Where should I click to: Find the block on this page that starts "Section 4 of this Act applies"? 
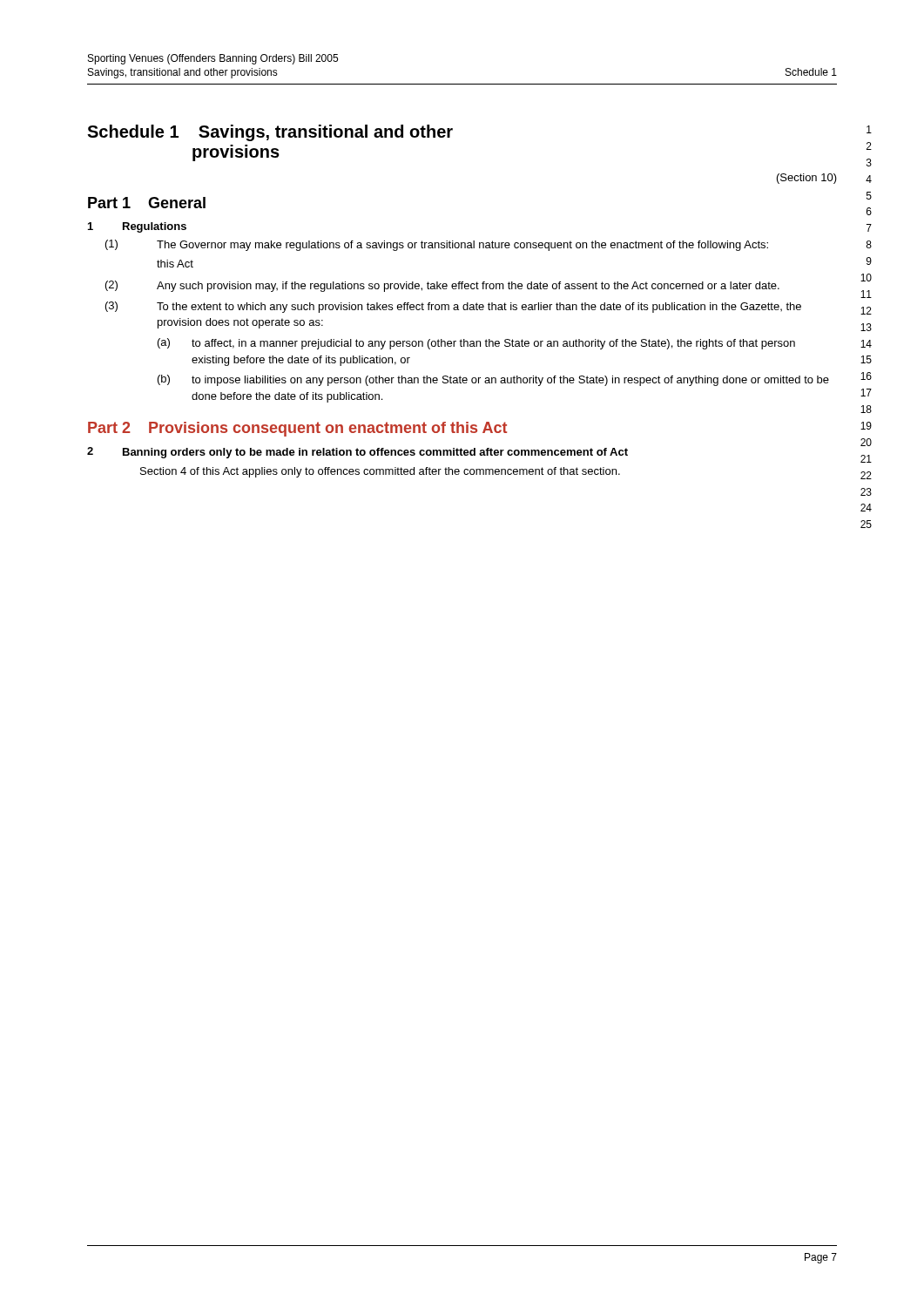[x=380, y=471]
